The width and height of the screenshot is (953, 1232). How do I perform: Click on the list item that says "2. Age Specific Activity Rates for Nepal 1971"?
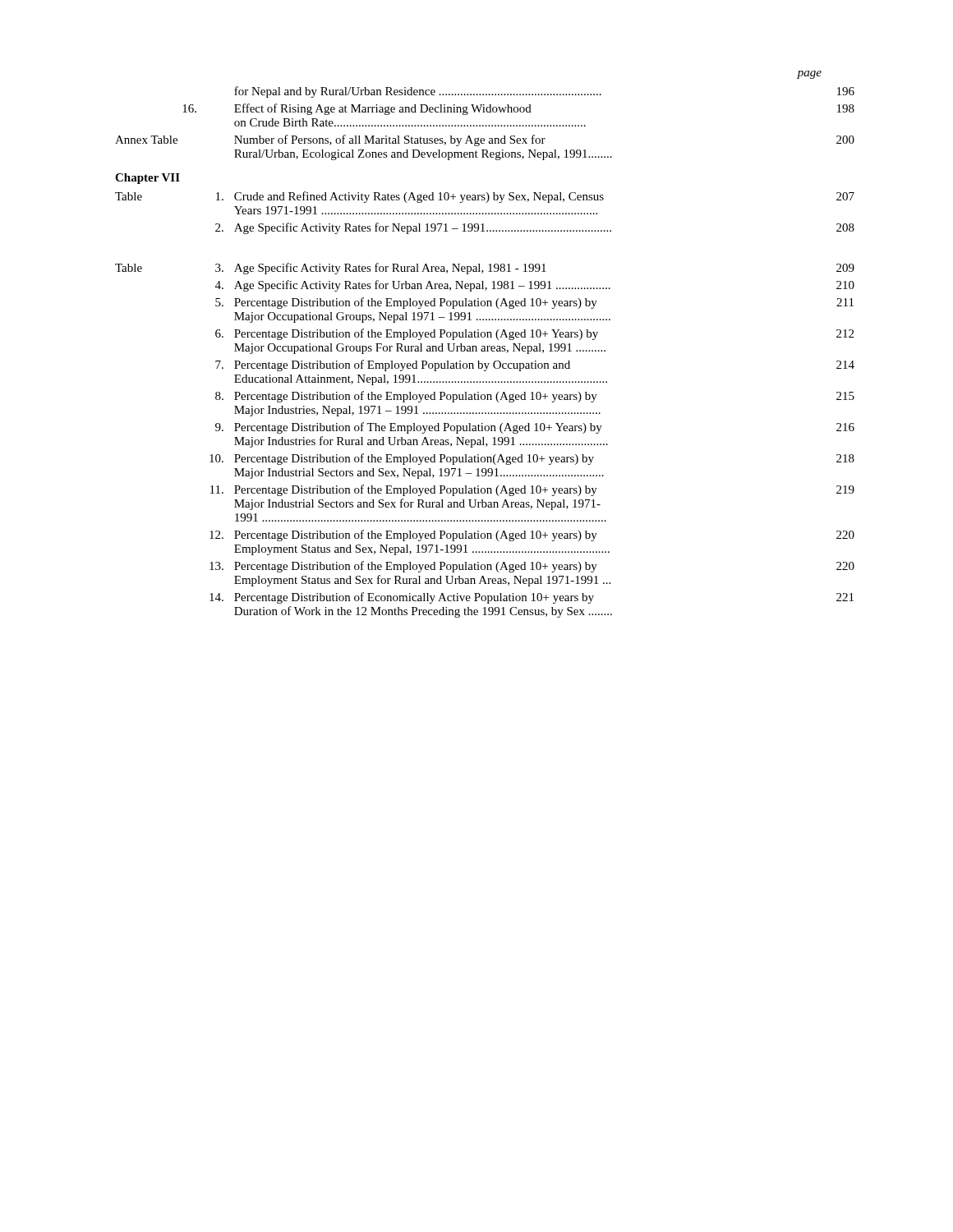point(485,228)
